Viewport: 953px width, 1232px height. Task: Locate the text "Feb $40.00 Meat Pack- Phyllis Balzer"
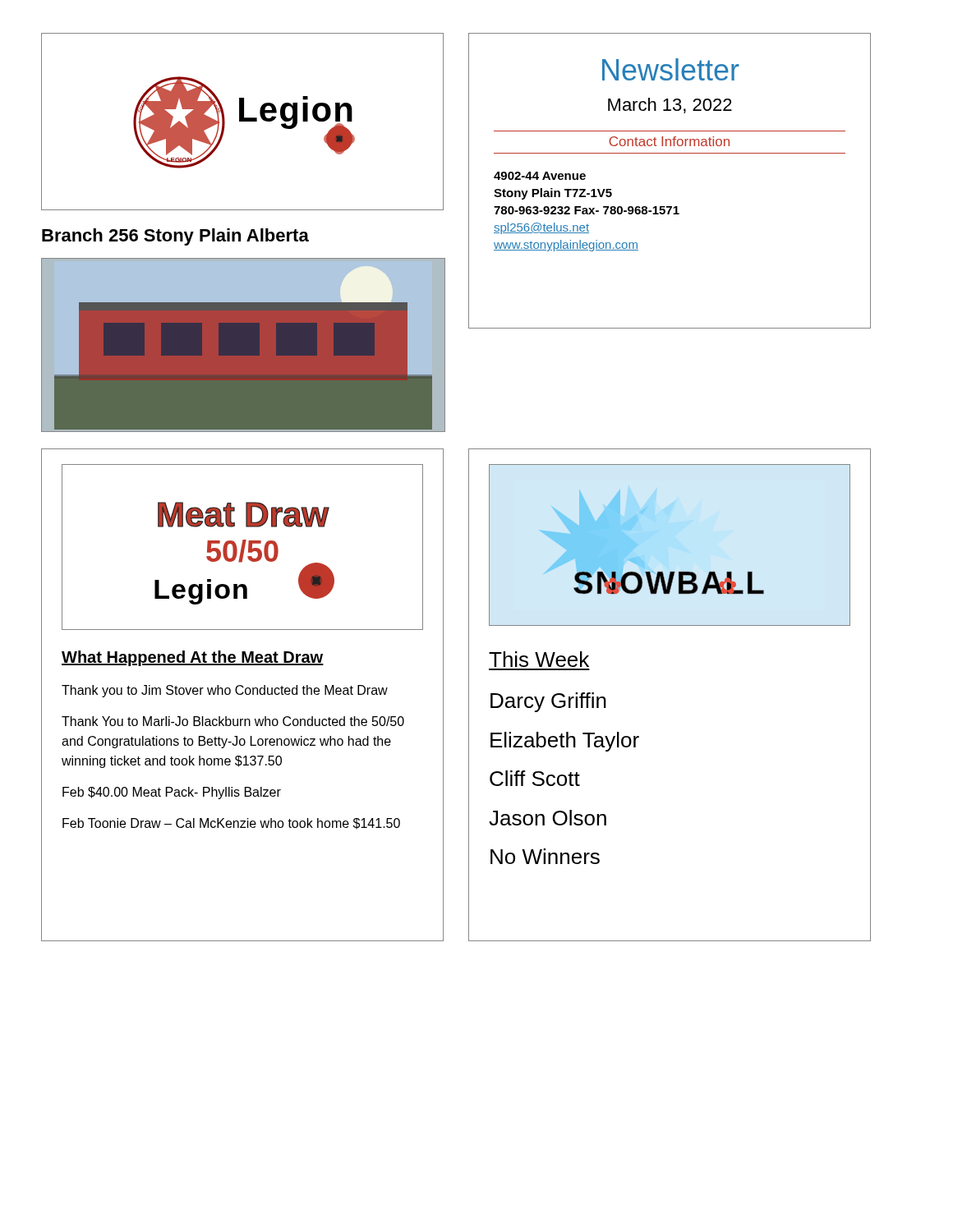[171, 792]
